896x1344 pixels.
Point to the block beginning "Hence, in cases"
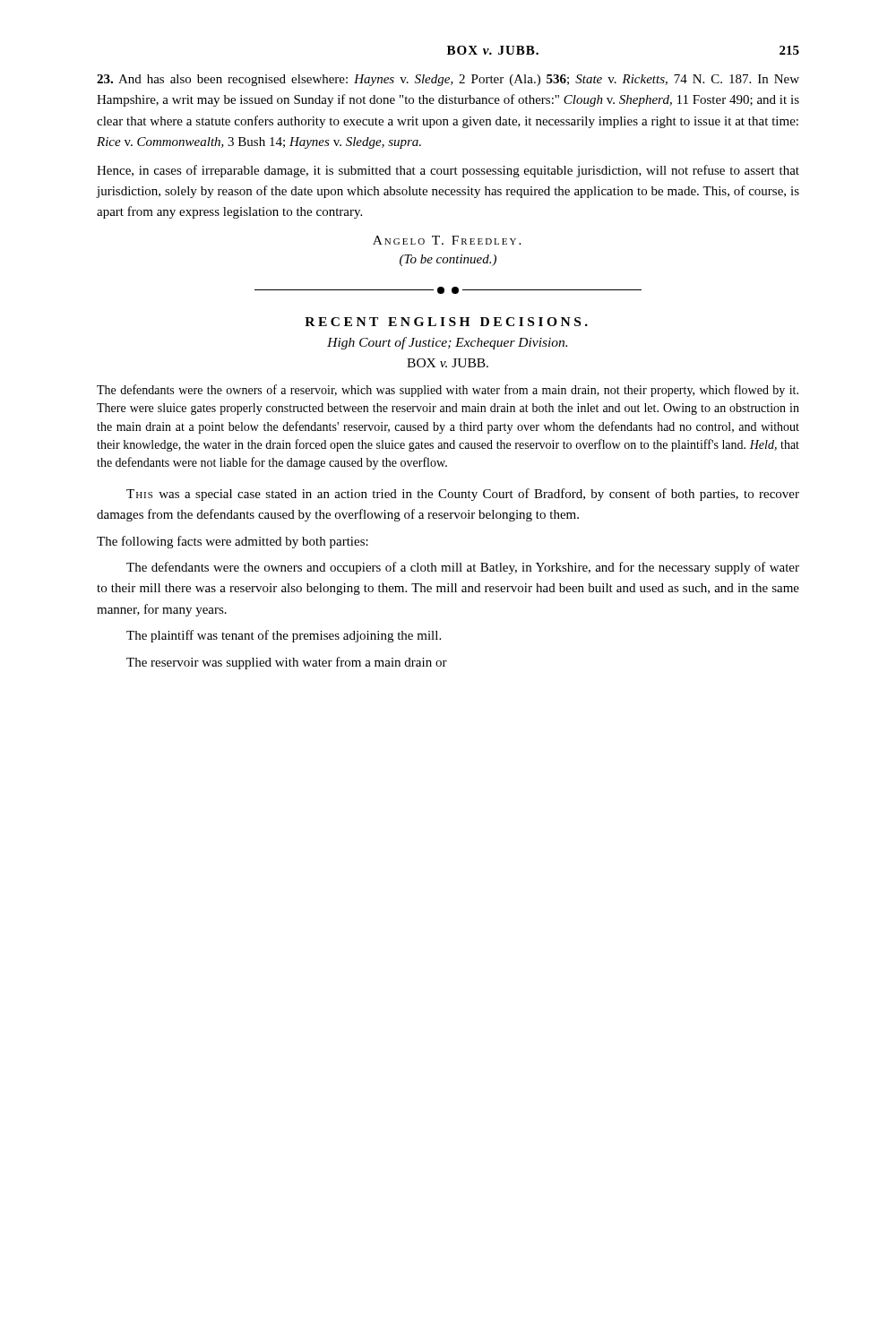click(448, 191)
